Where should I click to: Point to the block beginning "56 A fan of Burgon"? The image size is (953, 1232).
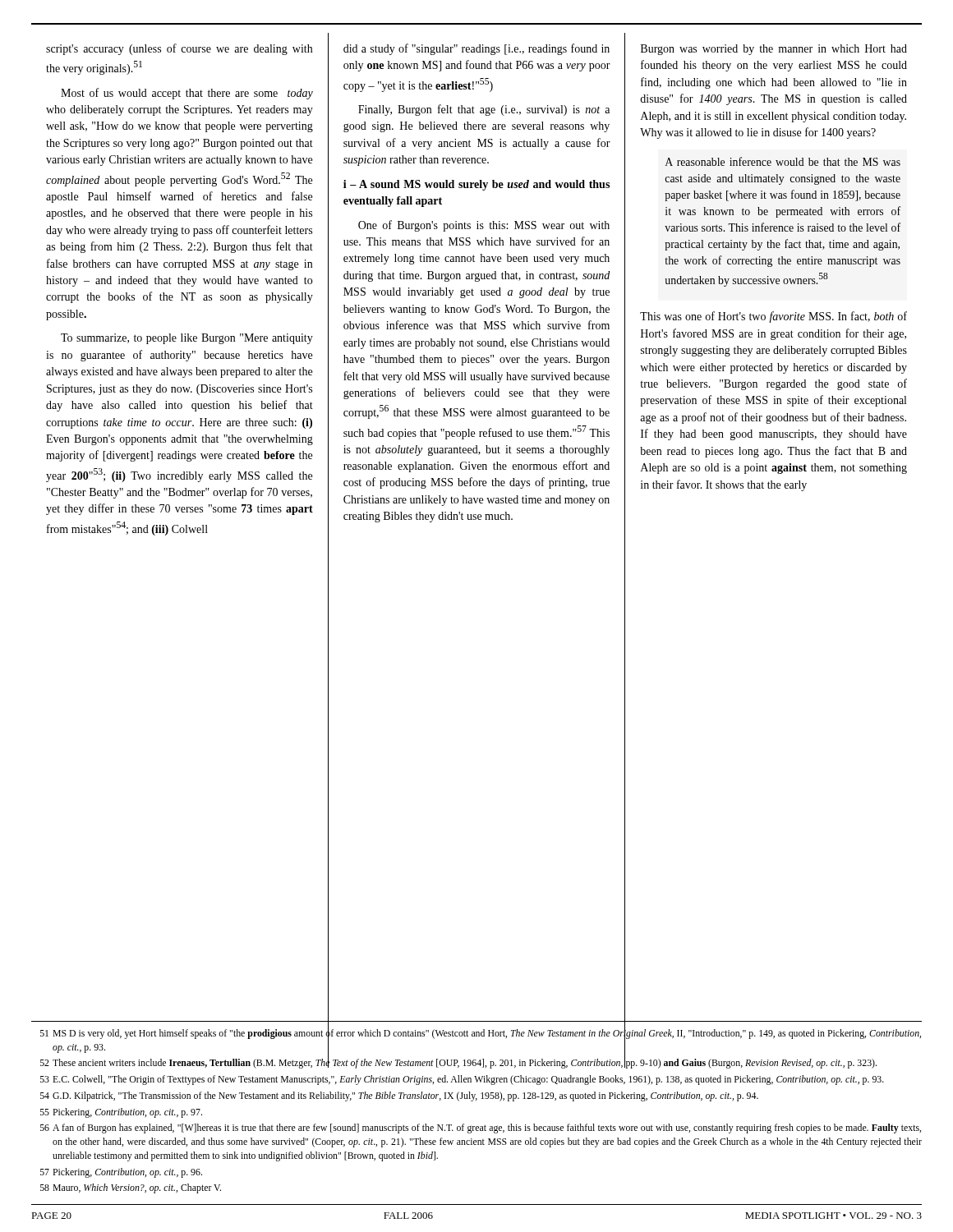click(476, 1142)
